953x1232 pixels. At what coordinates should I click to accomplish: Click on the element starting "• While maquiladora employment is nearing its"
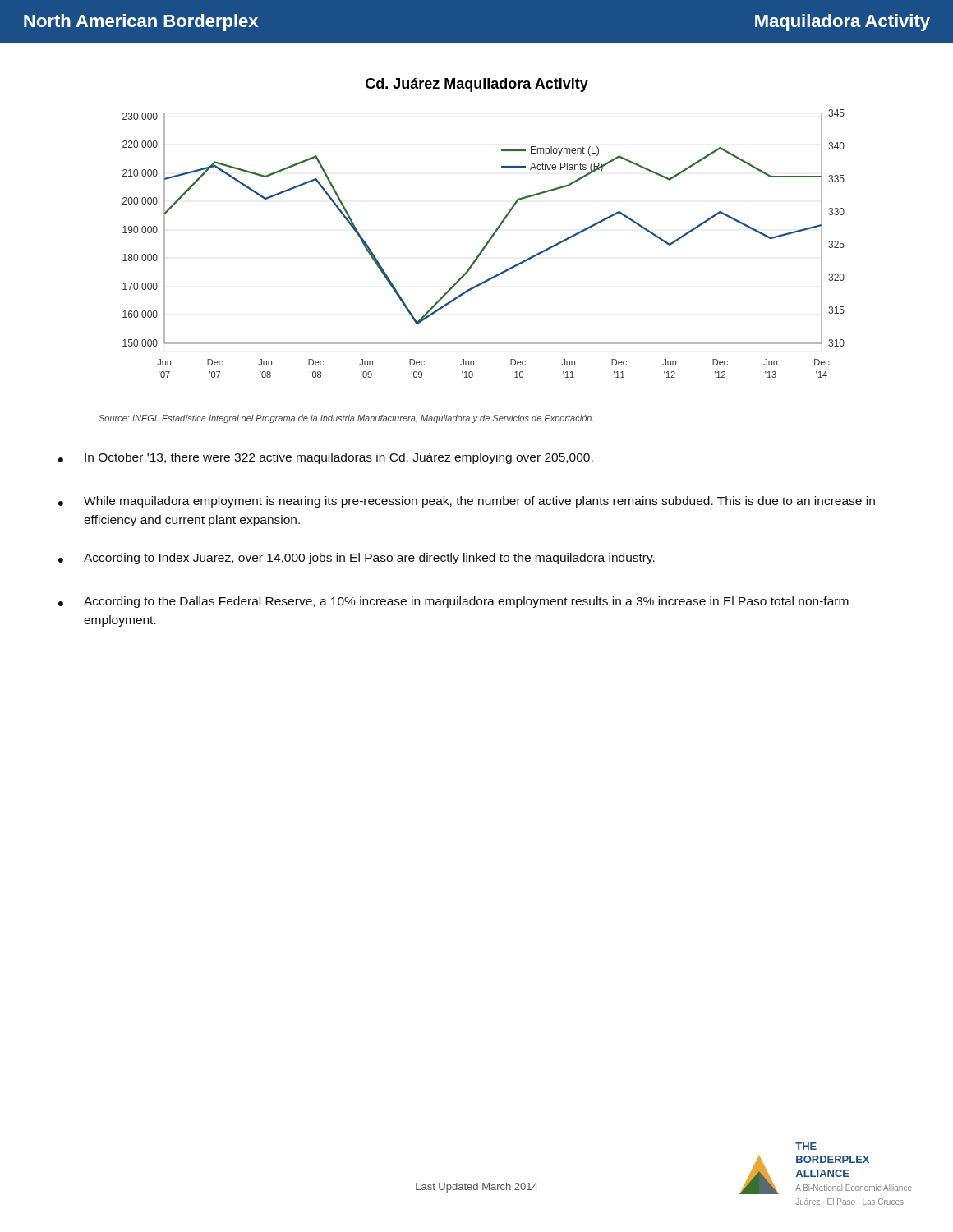(x=481, y=510)
